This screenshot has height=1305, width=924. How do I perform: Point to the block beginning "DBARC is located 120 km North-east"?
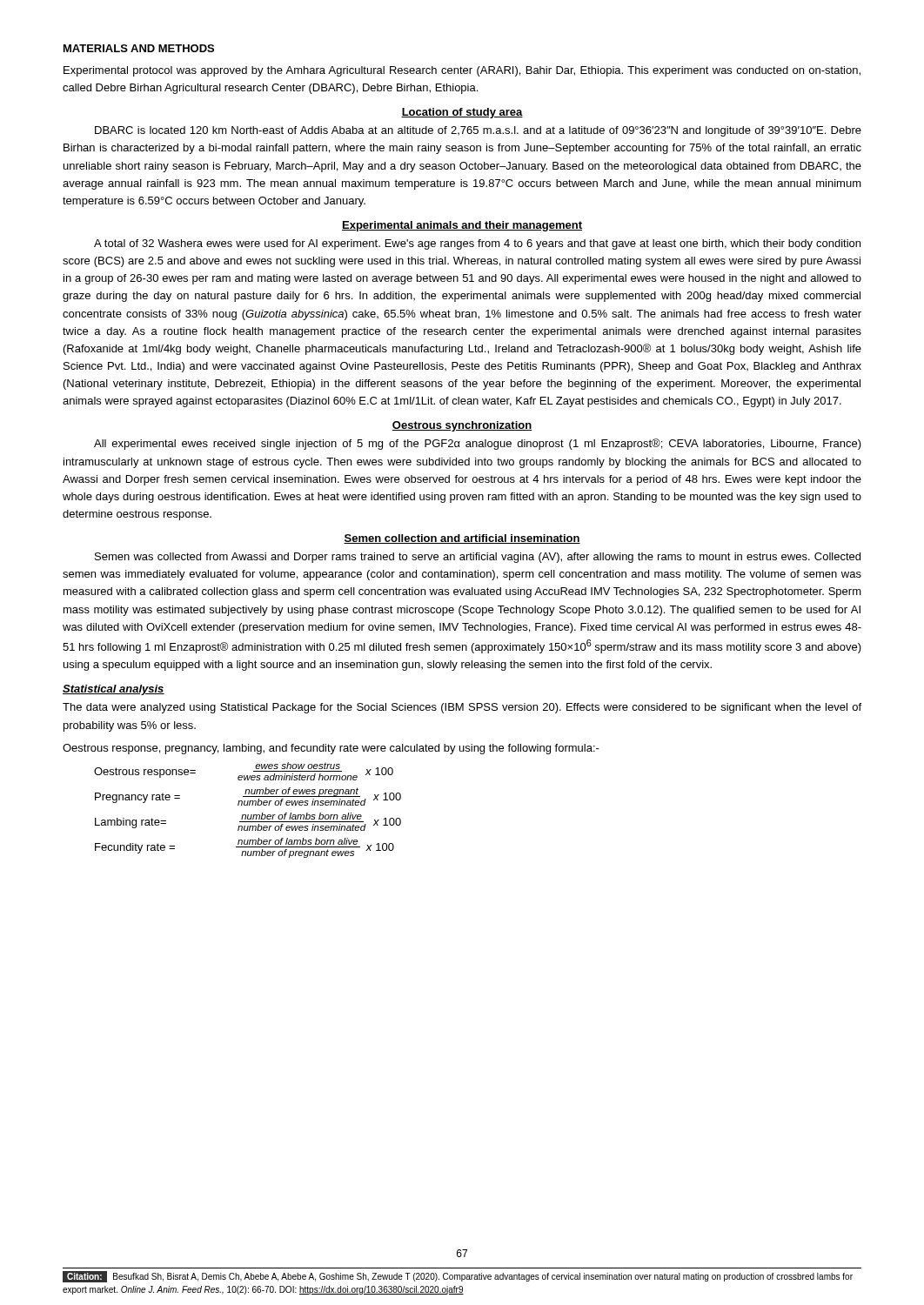click(462, 166)
